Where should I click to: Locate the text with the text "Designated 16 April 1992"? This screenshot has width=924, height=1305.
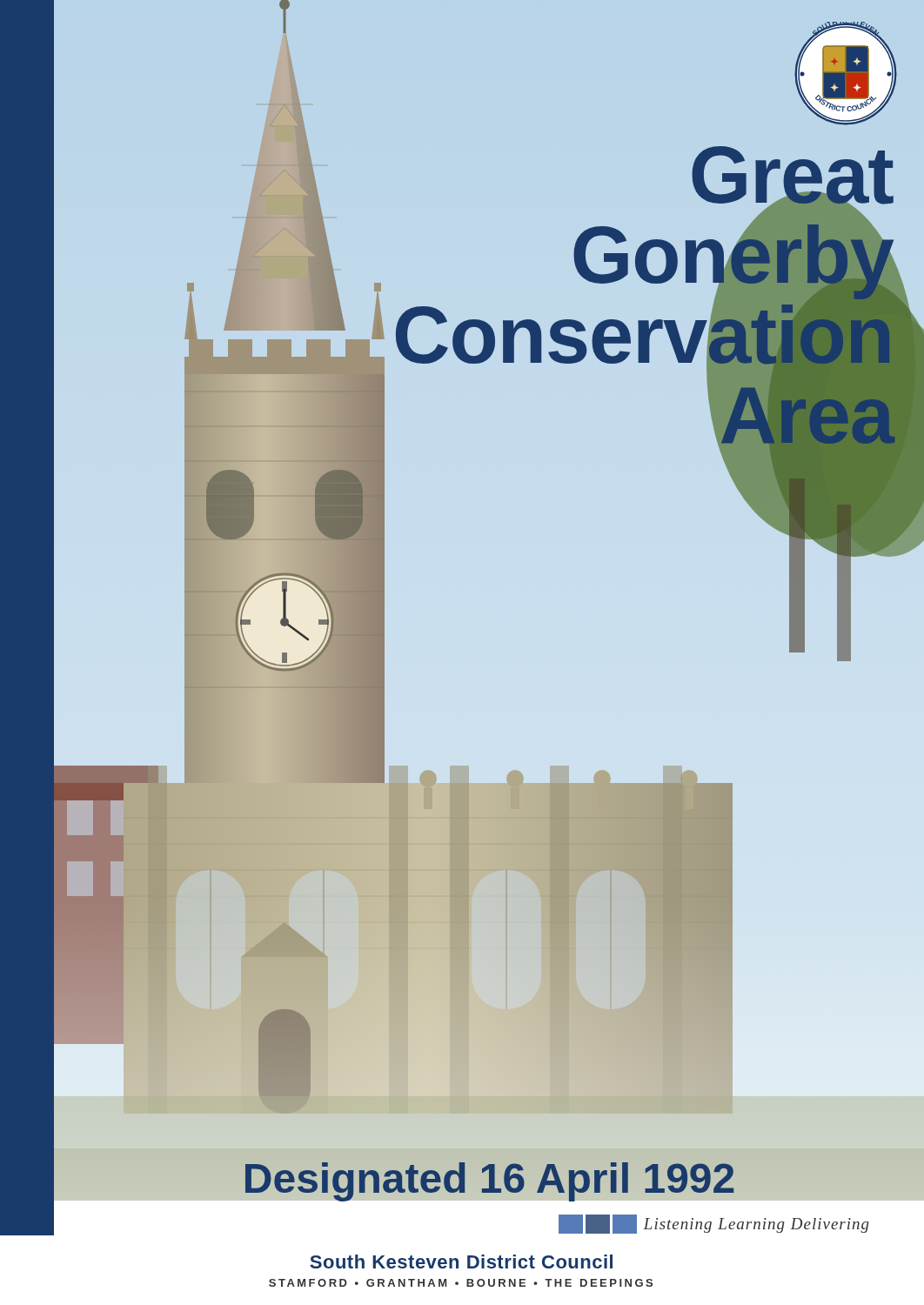point(489,1178)
